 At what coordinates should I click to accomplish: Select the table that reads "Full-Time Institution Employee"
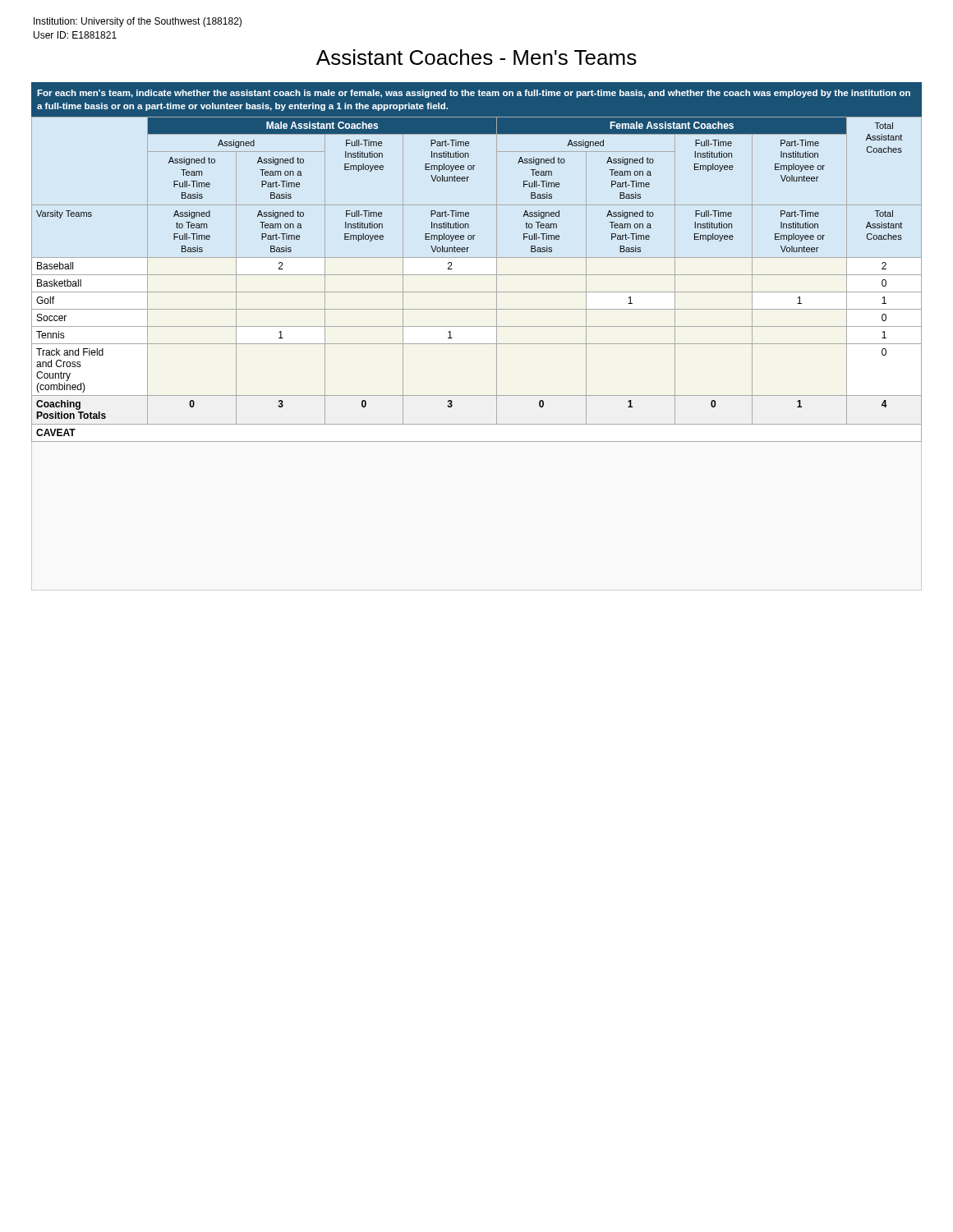point(476,336)
